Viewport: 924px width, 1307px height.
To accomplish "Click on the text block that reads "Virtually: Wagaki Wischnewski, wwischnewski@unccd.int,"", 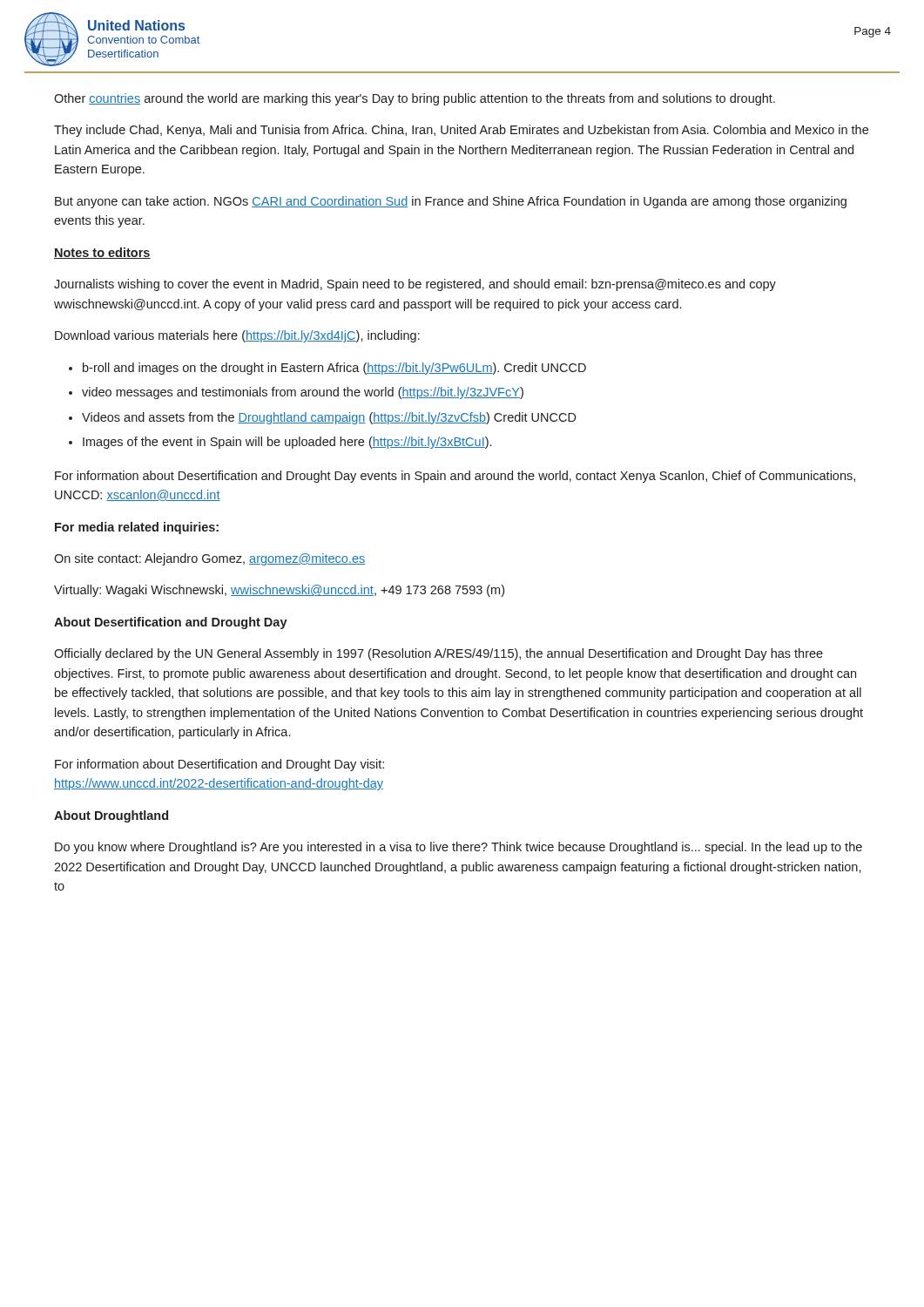I will 462,591.
